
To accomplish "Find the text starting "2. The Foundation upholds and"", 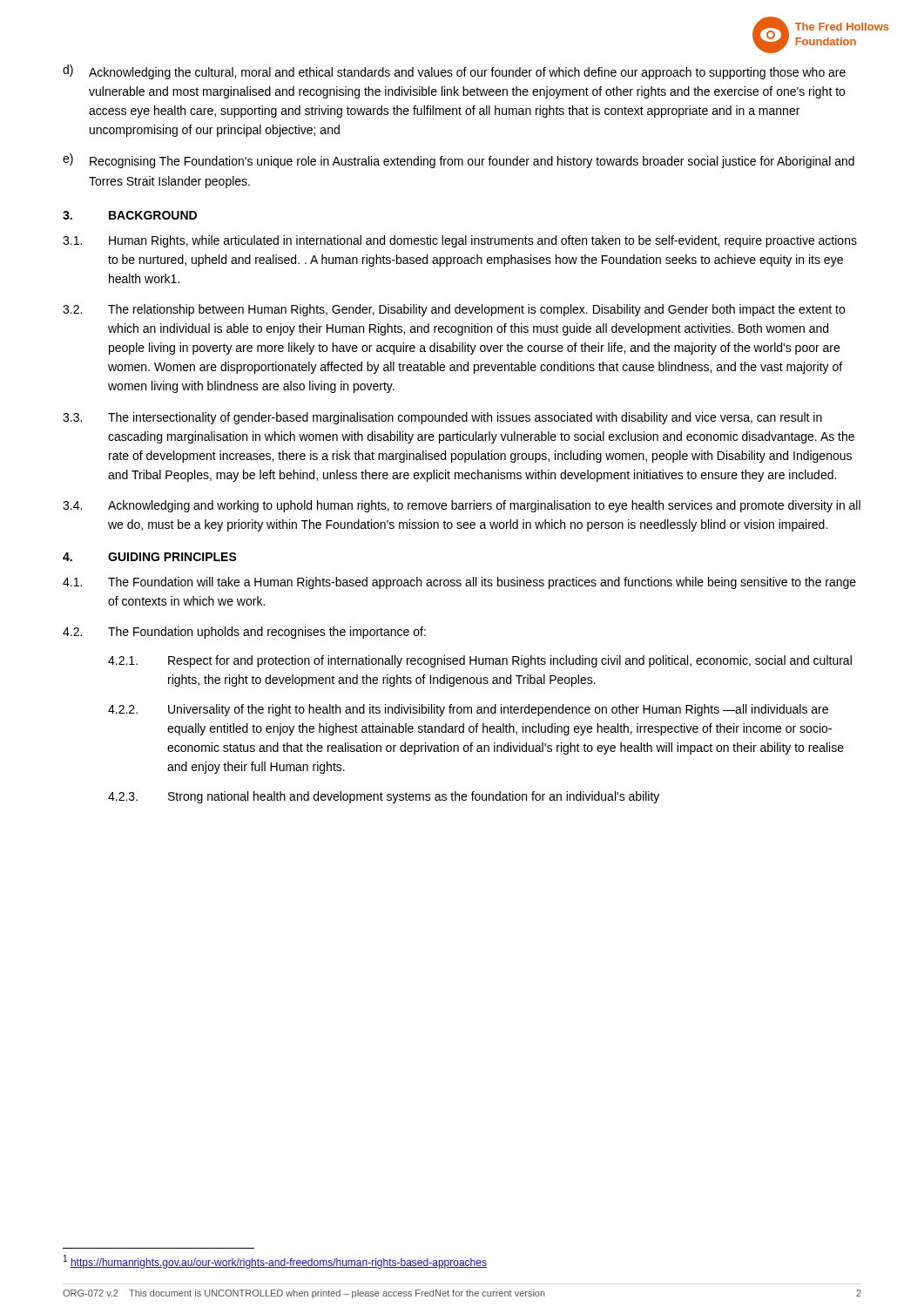I will coord(245,632).
